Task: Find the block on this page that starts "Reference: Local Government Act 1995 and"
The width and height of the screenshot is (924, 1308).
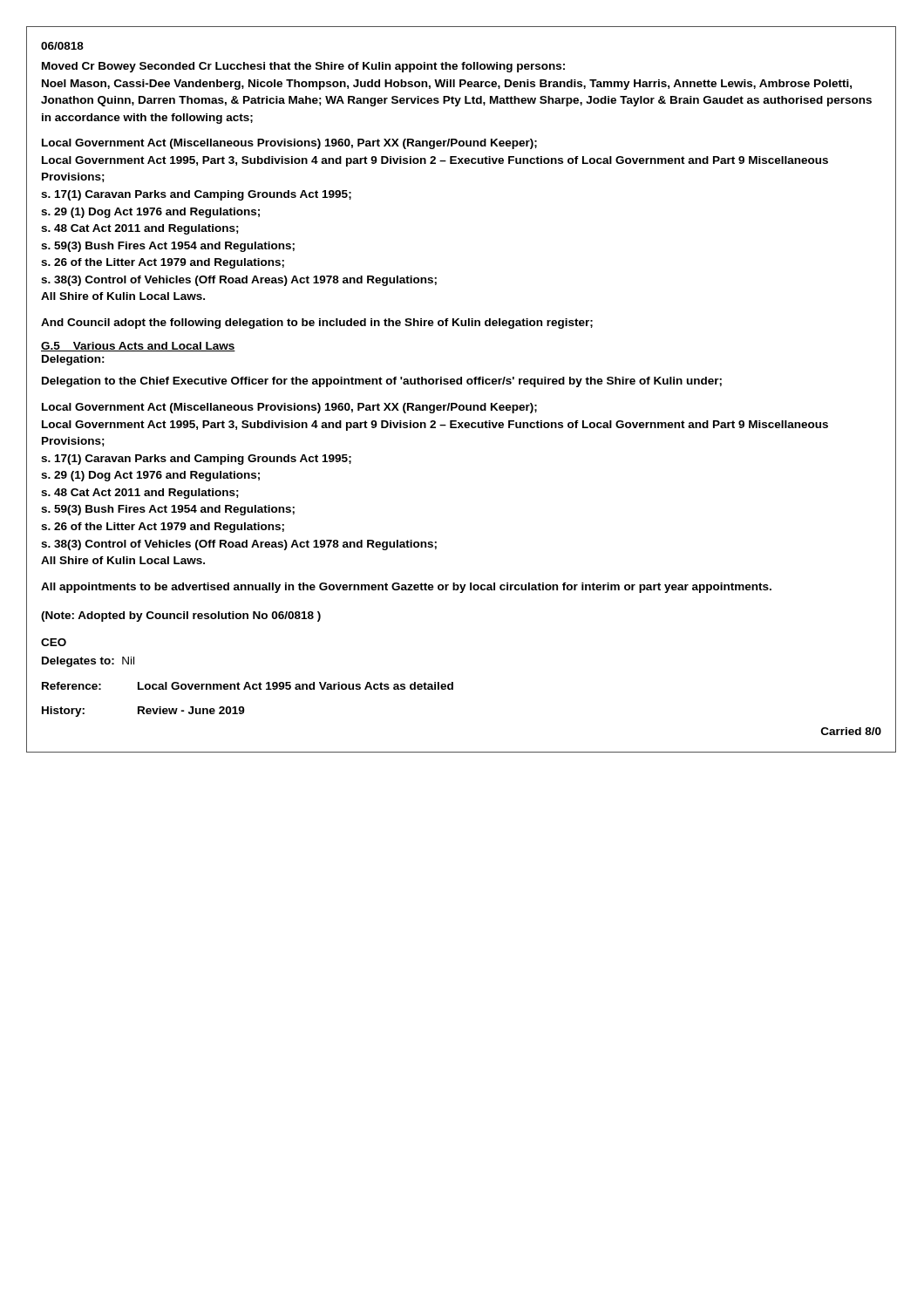Action: 247,686
